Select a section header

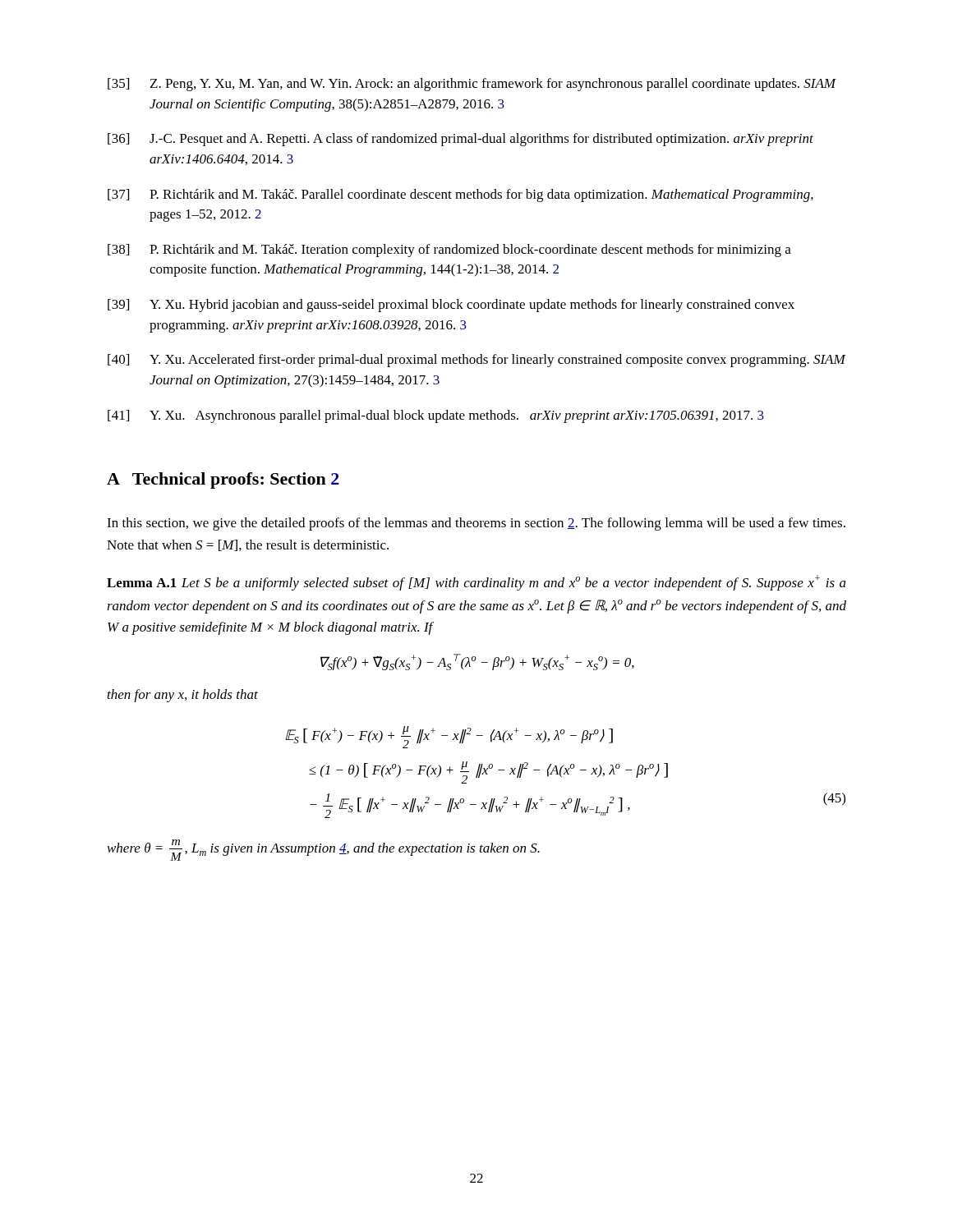tap(223, 479)
